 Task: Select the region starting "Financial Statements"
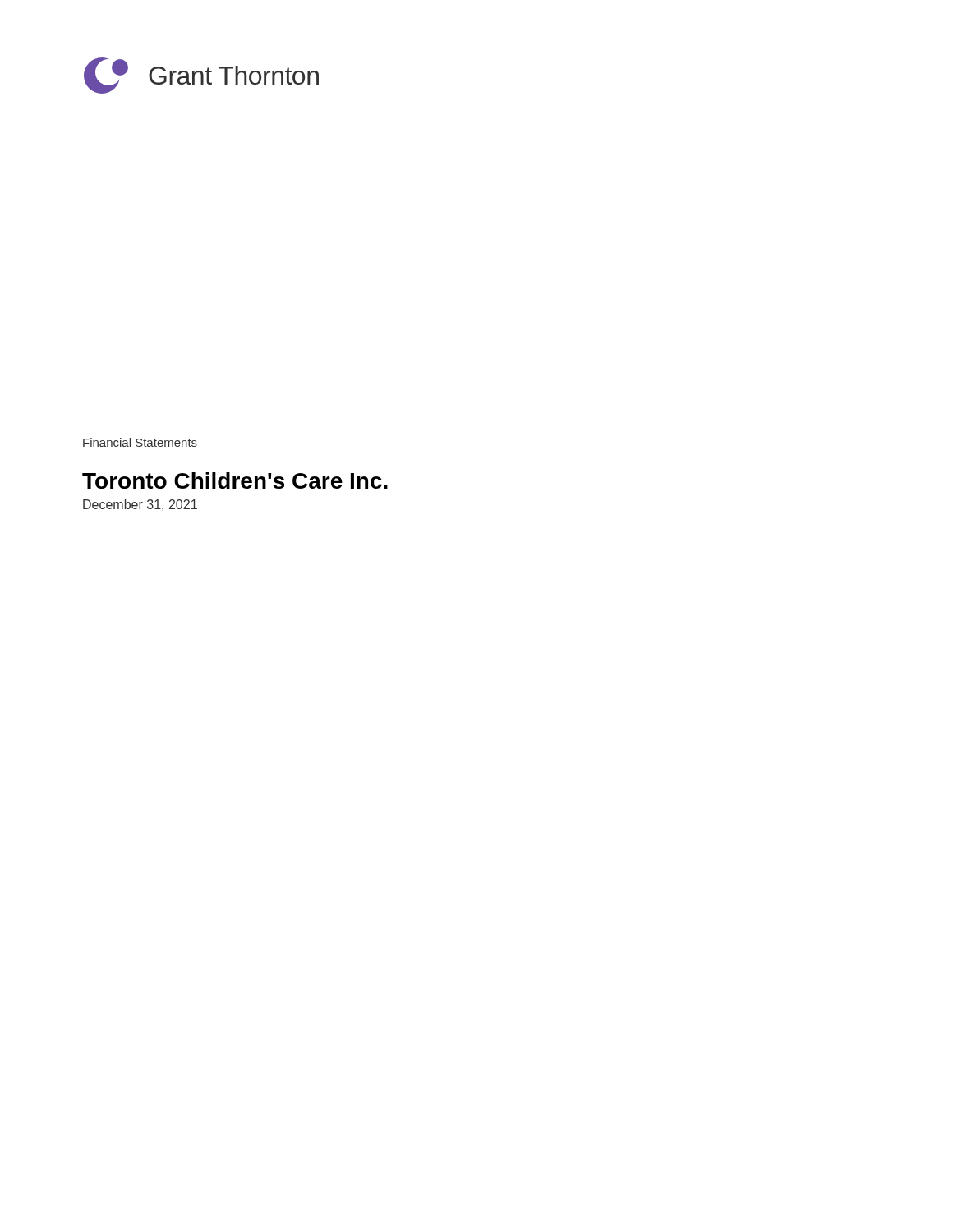pyautogui.click(x=140, y=442)
